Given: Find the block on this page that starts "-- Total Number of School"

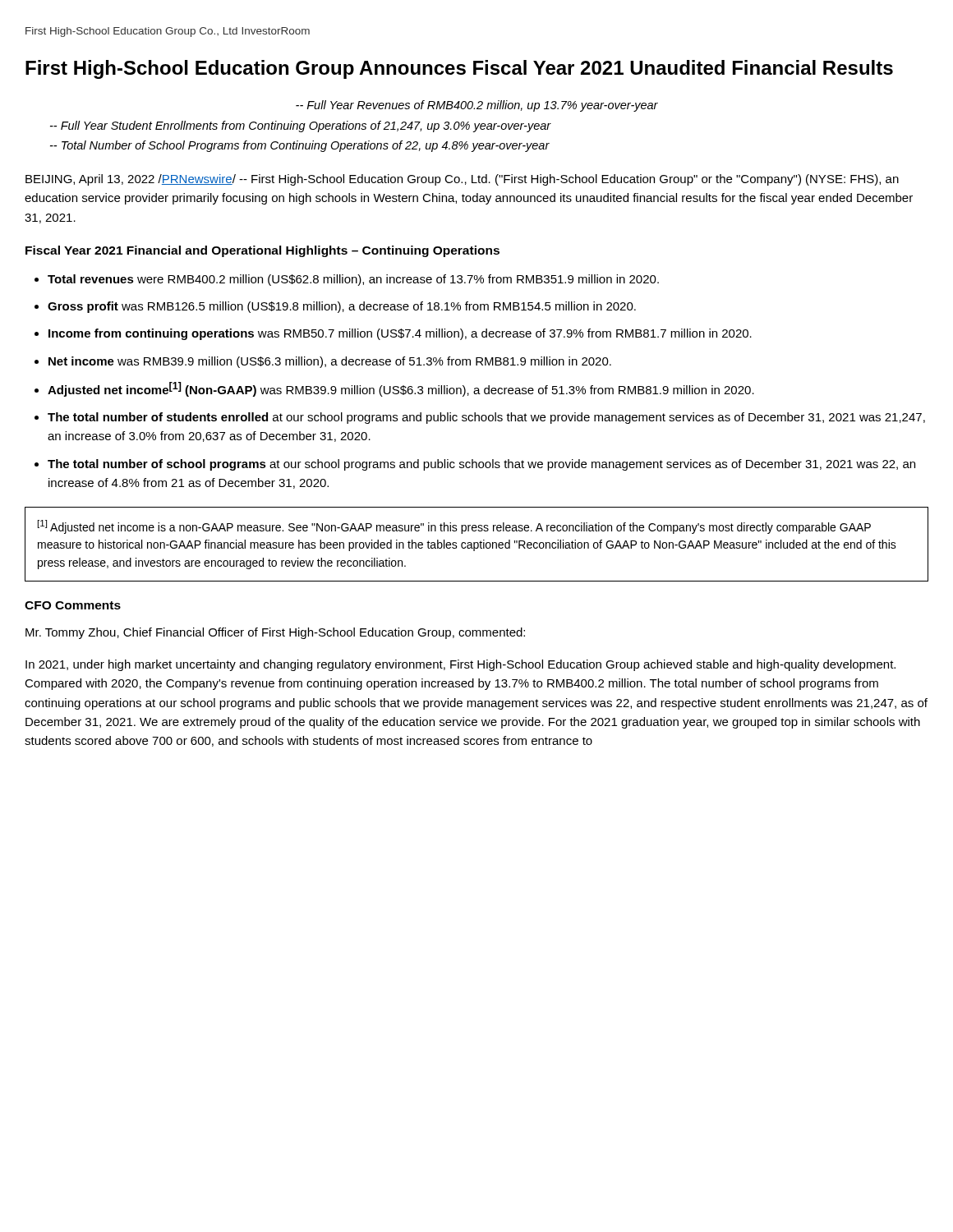Looking at the screenshot, I should [x=299, y=146].
